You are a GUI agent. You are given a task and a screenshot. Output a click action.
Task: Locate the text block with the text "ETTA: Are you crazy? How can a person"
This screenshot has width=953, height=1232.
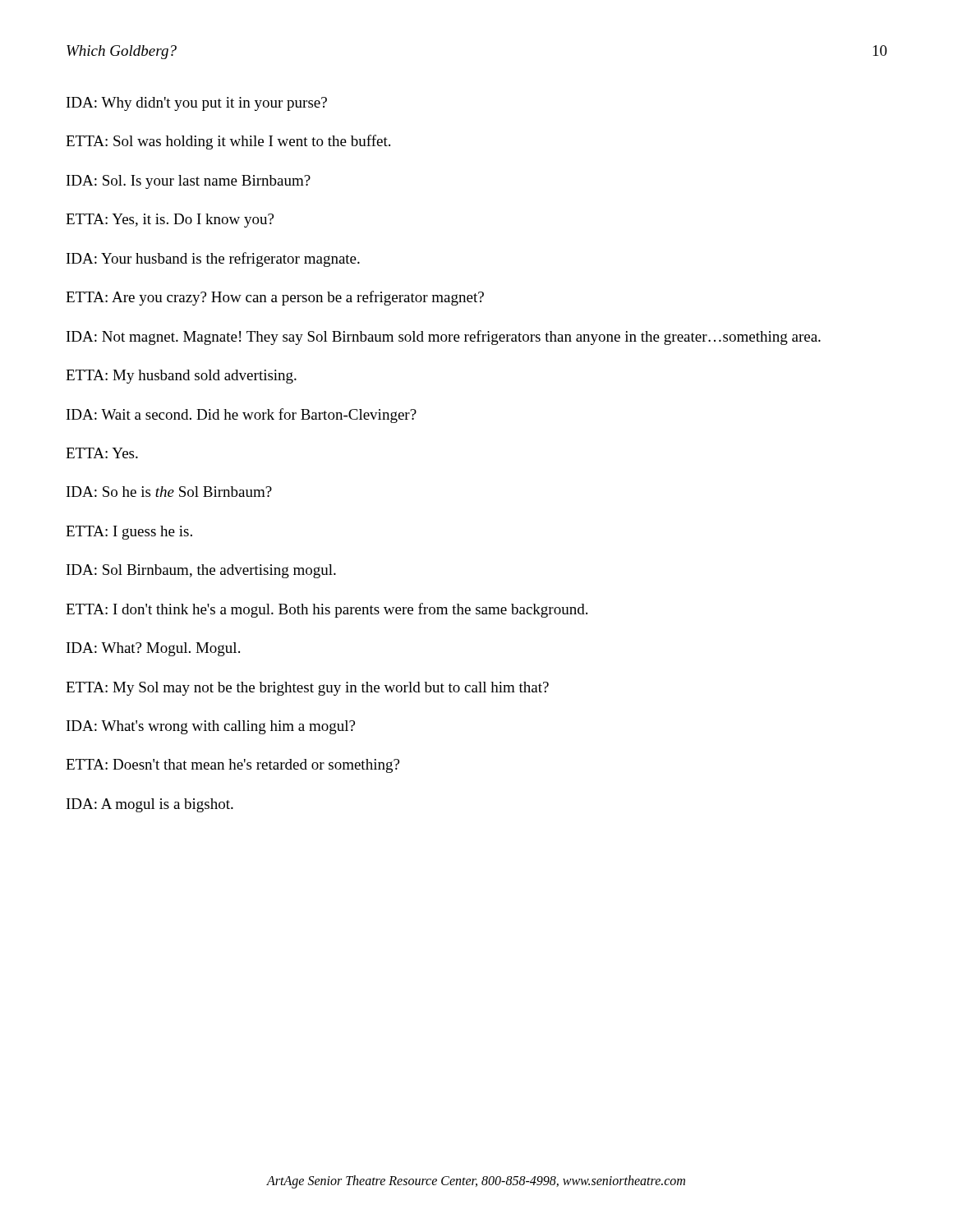pyautogui.click(x=275, y=297)
